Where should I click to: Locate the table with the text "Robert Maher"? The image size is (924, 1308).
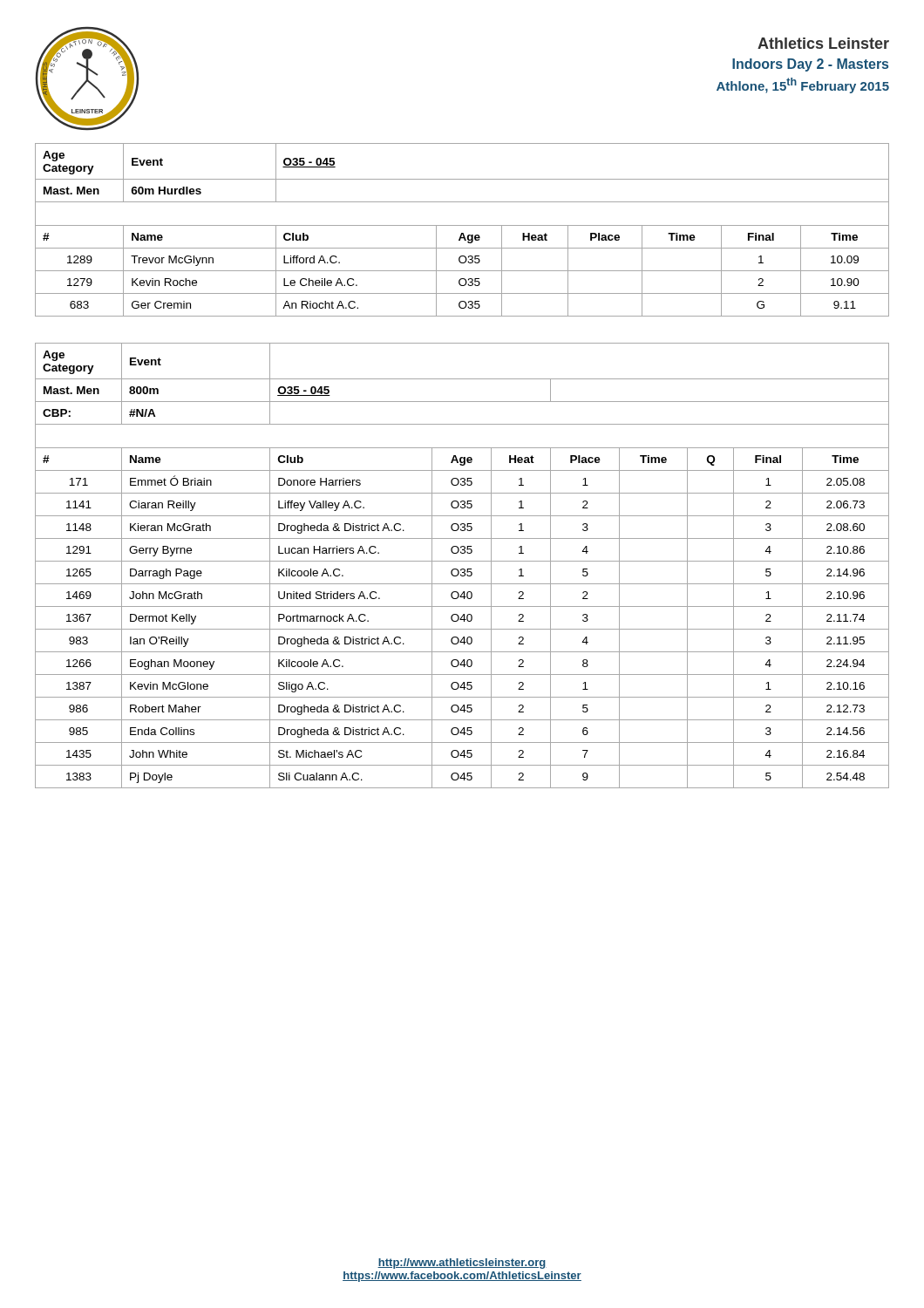pos(462,566)
